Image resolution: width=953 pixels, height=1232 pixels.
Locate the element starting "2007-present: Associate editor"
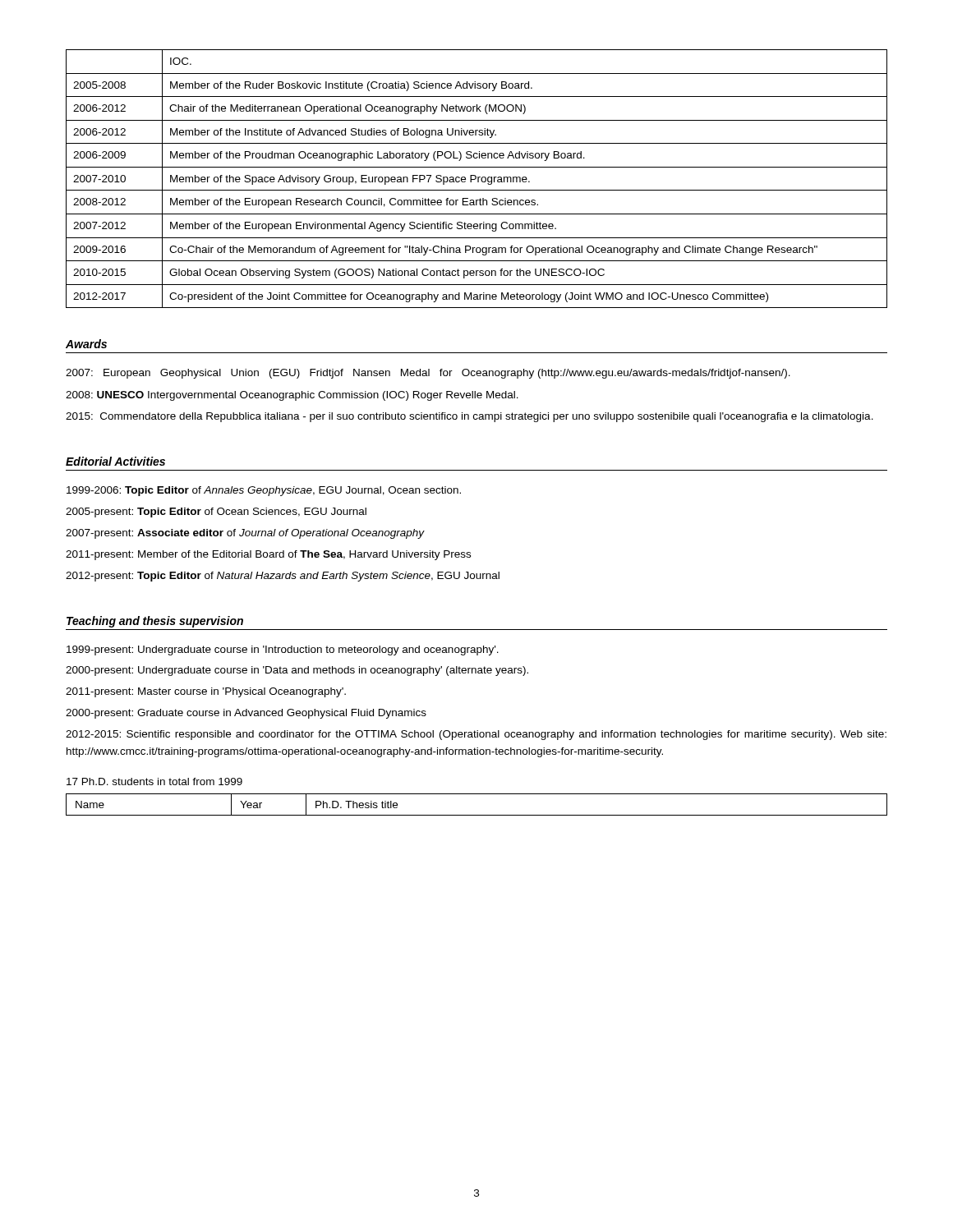245,532
